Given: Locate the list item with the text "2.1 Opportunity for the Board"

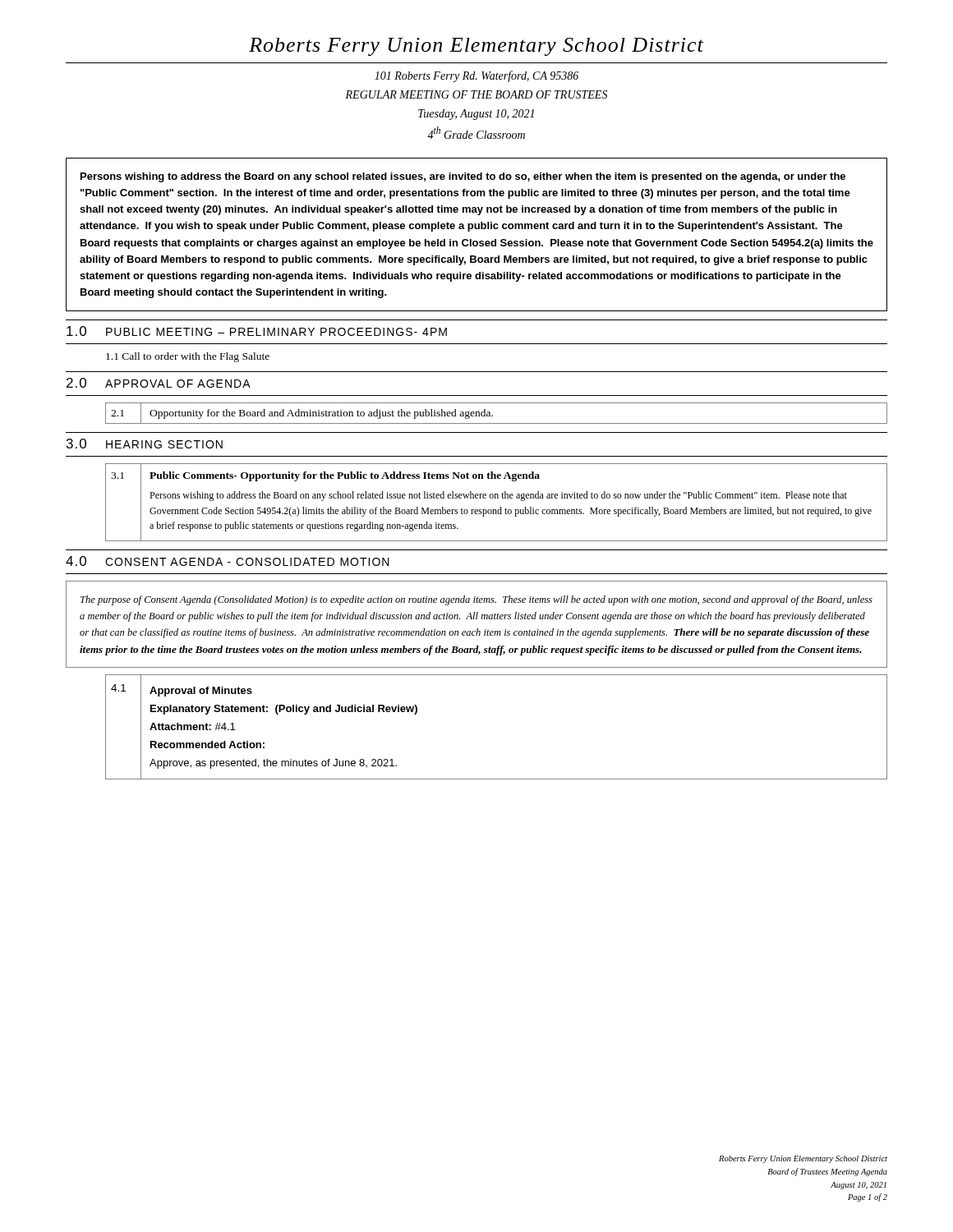Looking at the screenshot, I should [496, 413].
